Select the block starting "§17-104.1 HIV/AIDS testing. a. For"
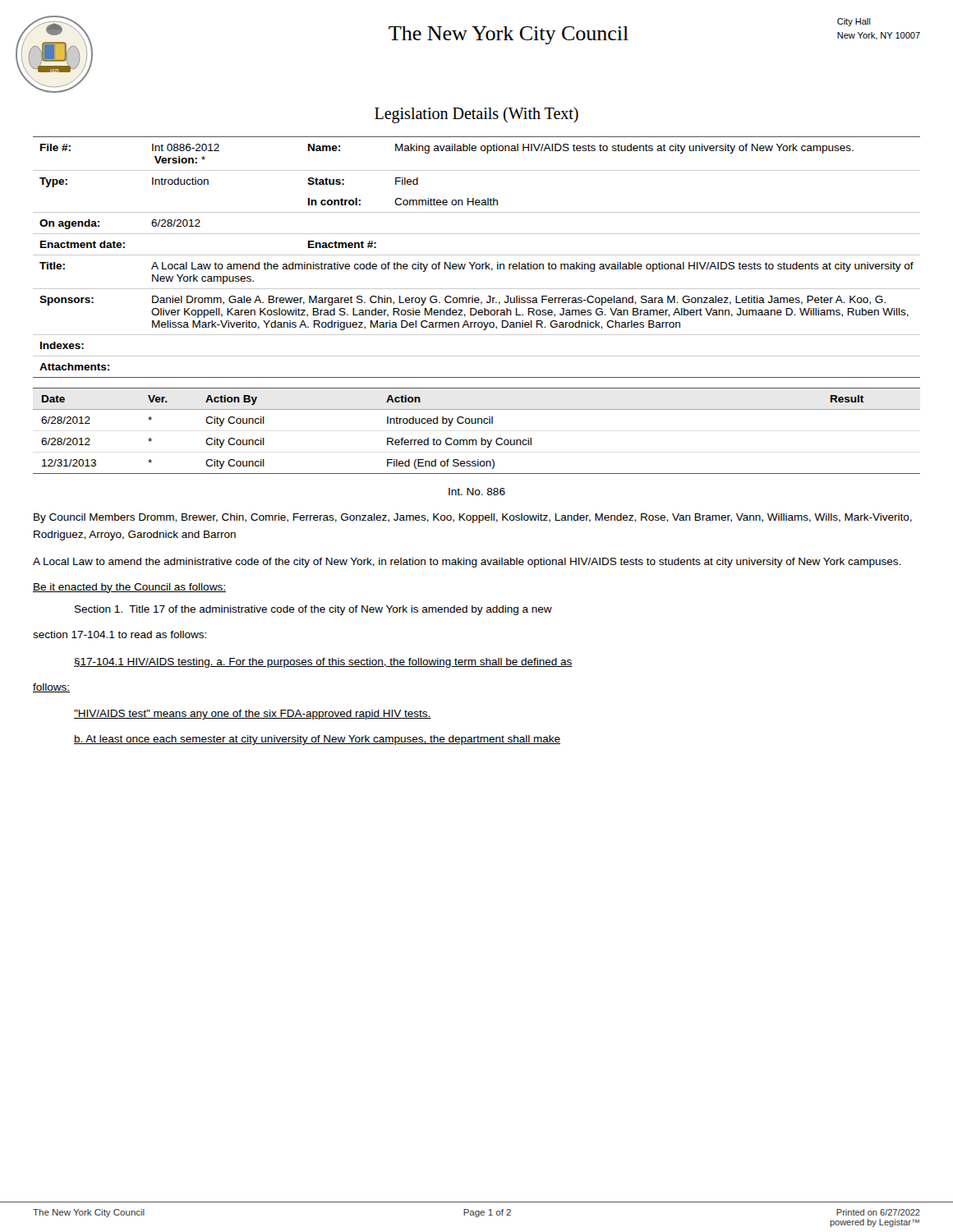 tap(323, 661)
